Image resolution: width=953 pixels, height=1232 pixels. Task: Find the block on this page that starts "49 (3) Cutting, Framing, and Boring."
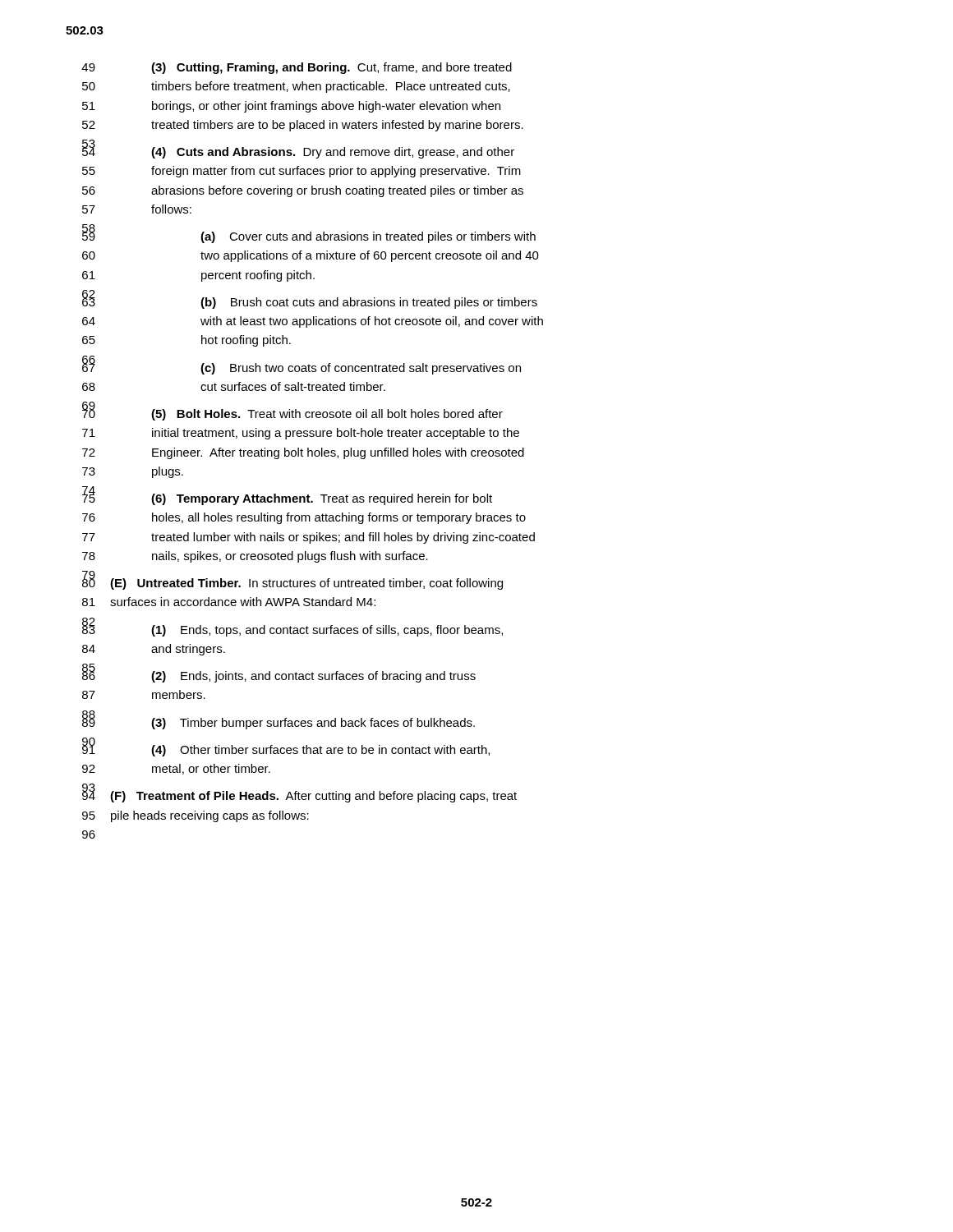tap(476, 96)
